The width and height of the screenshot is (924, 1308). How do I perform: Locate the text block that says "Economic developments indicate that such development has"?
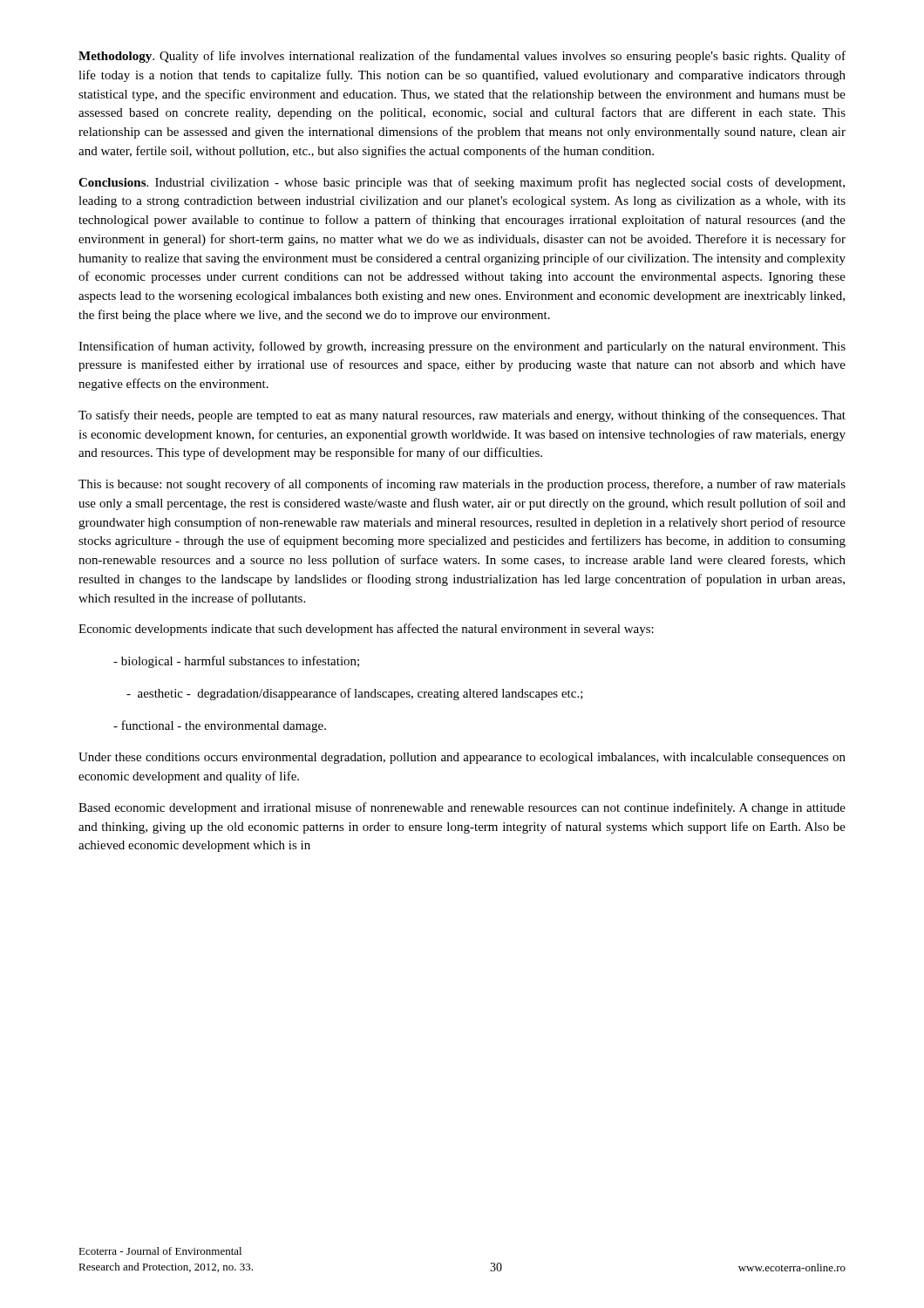tap(462, 630)
